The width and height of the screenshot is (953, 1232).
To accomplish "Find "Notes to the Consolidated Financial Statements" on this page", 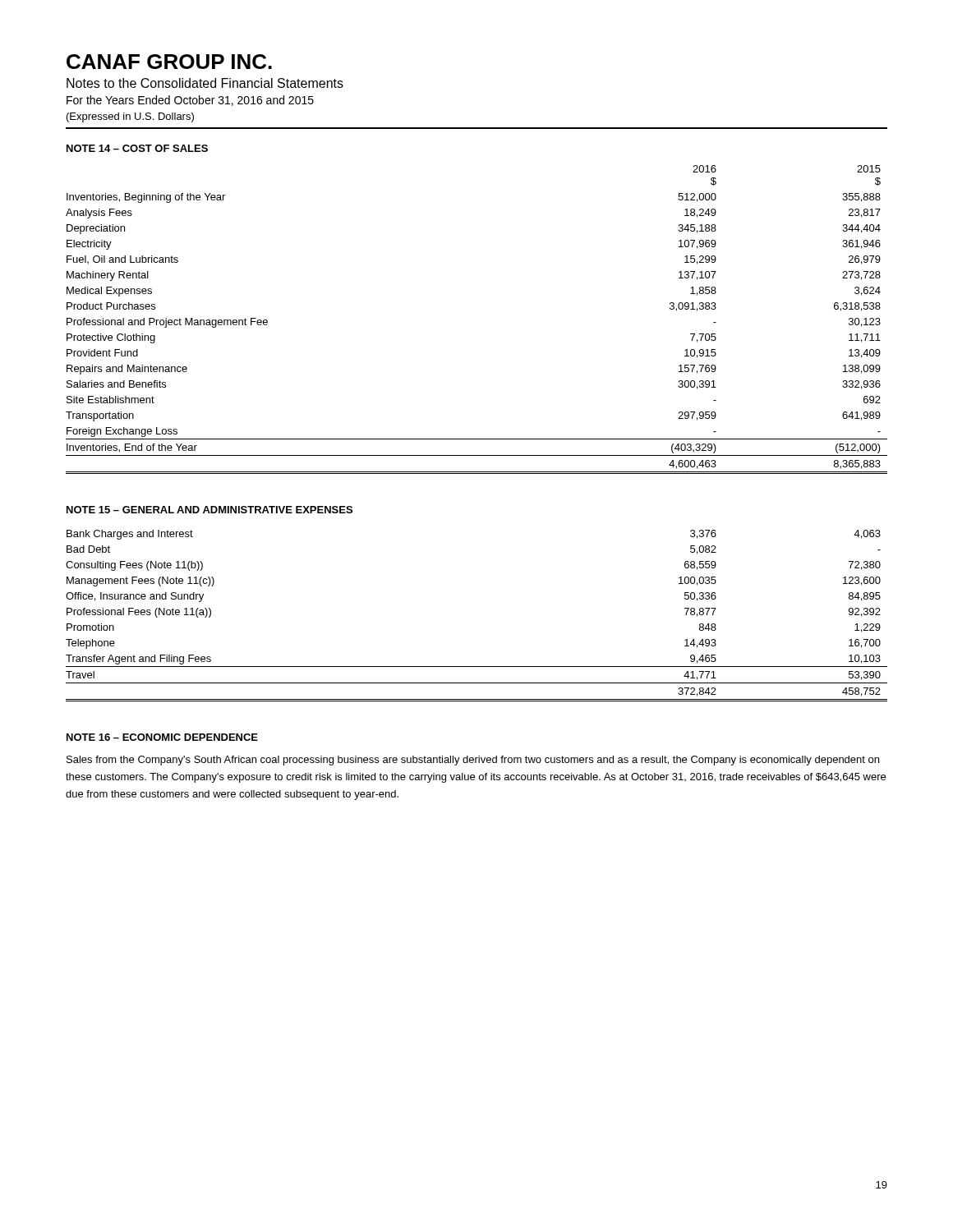I will (205, 84).
